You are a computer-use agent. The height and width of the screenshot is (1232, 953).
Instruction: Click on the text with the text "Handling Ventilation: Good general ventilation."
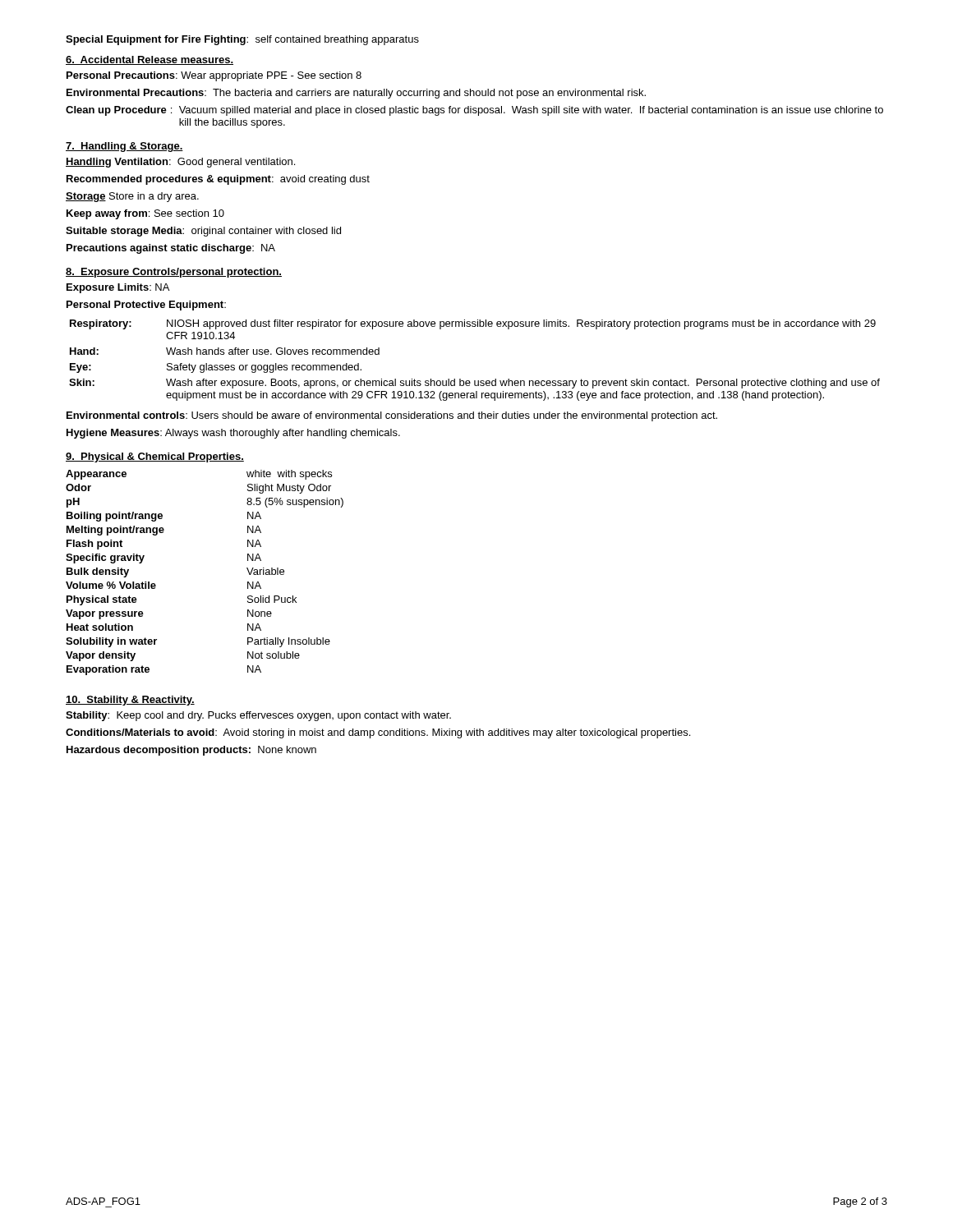tap(181, 161)
